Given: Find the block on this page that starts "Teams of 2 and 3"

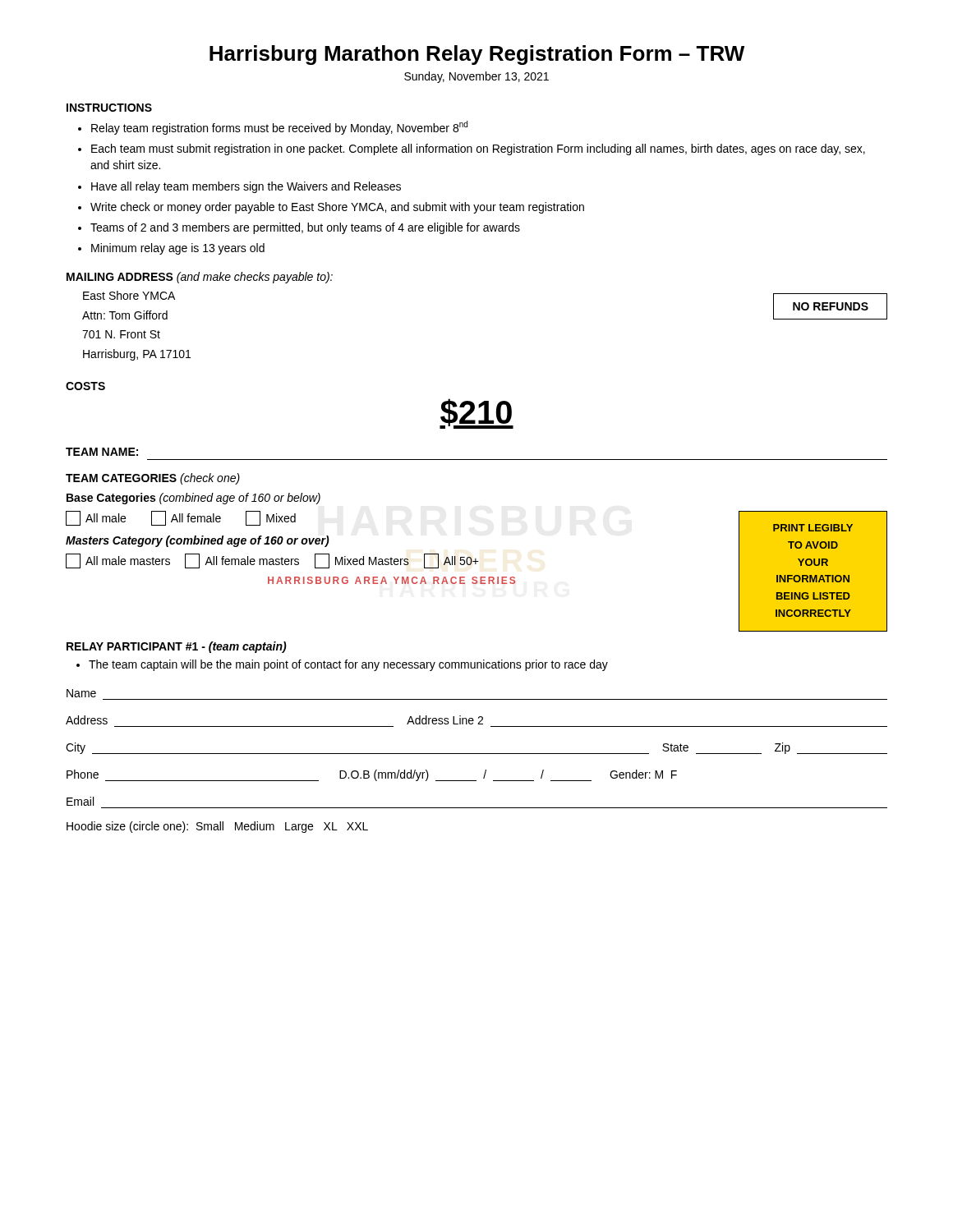Looking at the screenshot, I should (x=305, y=228).
